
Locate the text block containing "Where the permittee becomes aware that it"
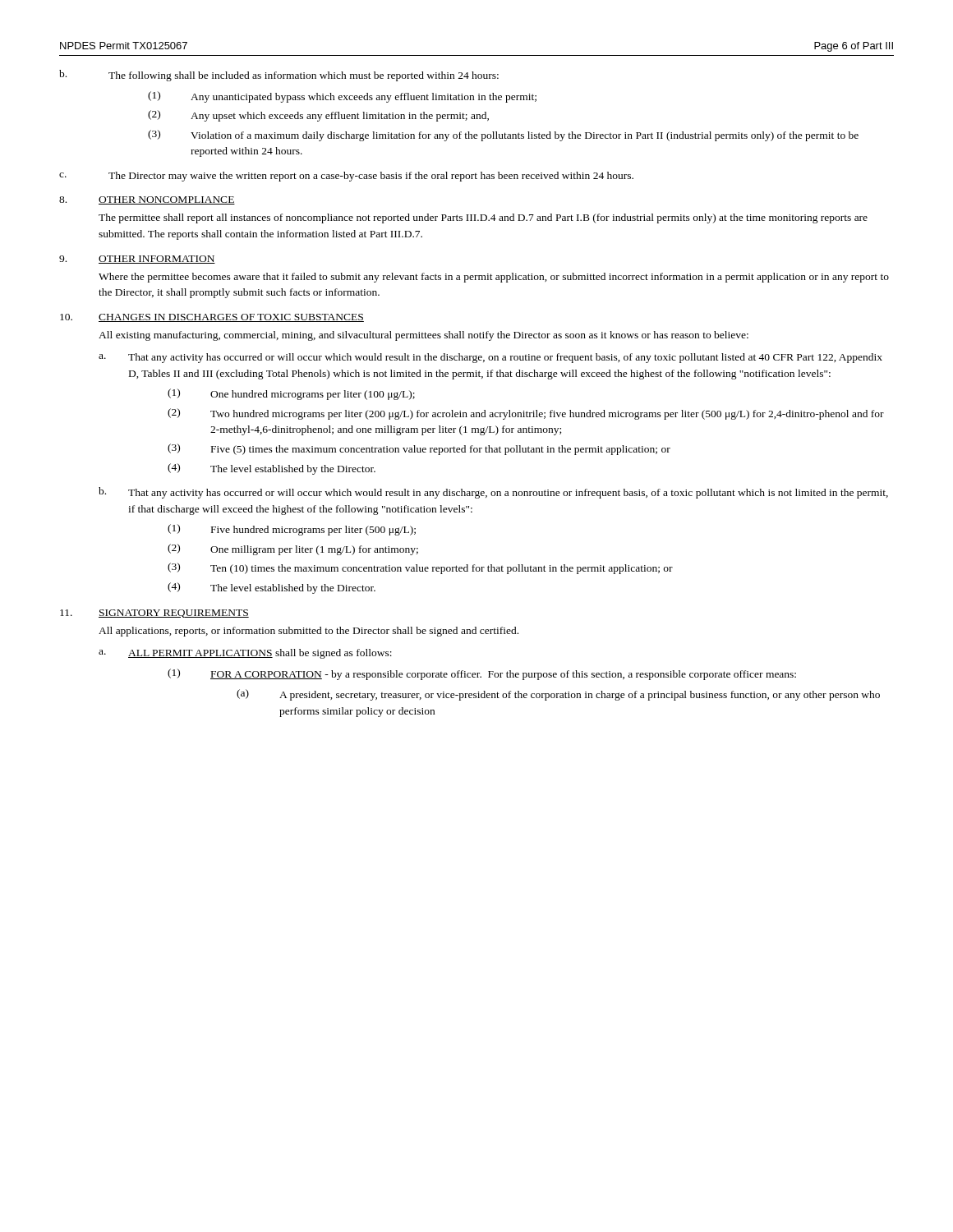click(x=494, y=284)
